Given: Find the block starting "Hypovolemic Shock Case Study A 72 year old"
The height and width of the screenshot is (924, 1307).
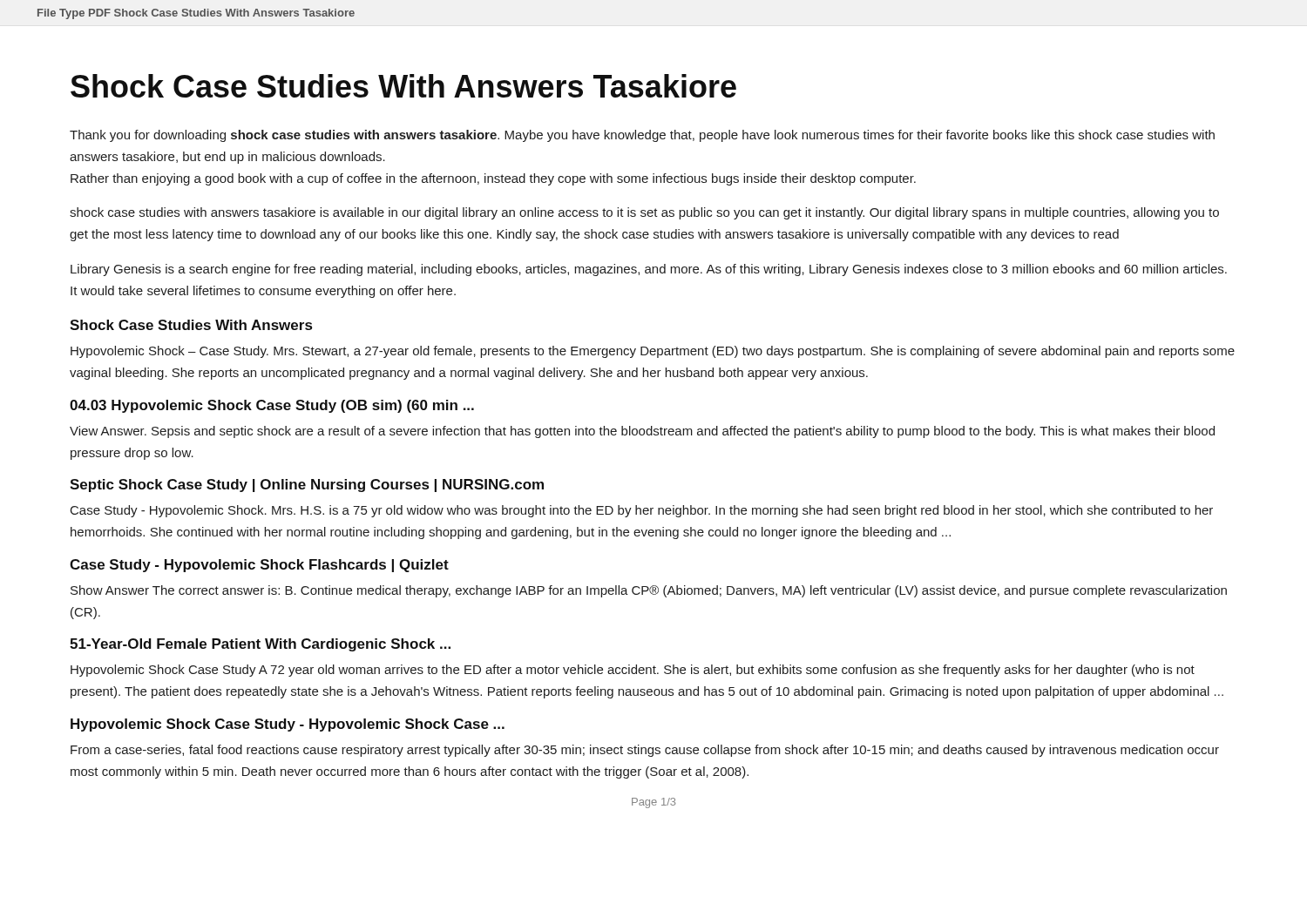Looking at the screenshot, I should [x=647, y=680].
